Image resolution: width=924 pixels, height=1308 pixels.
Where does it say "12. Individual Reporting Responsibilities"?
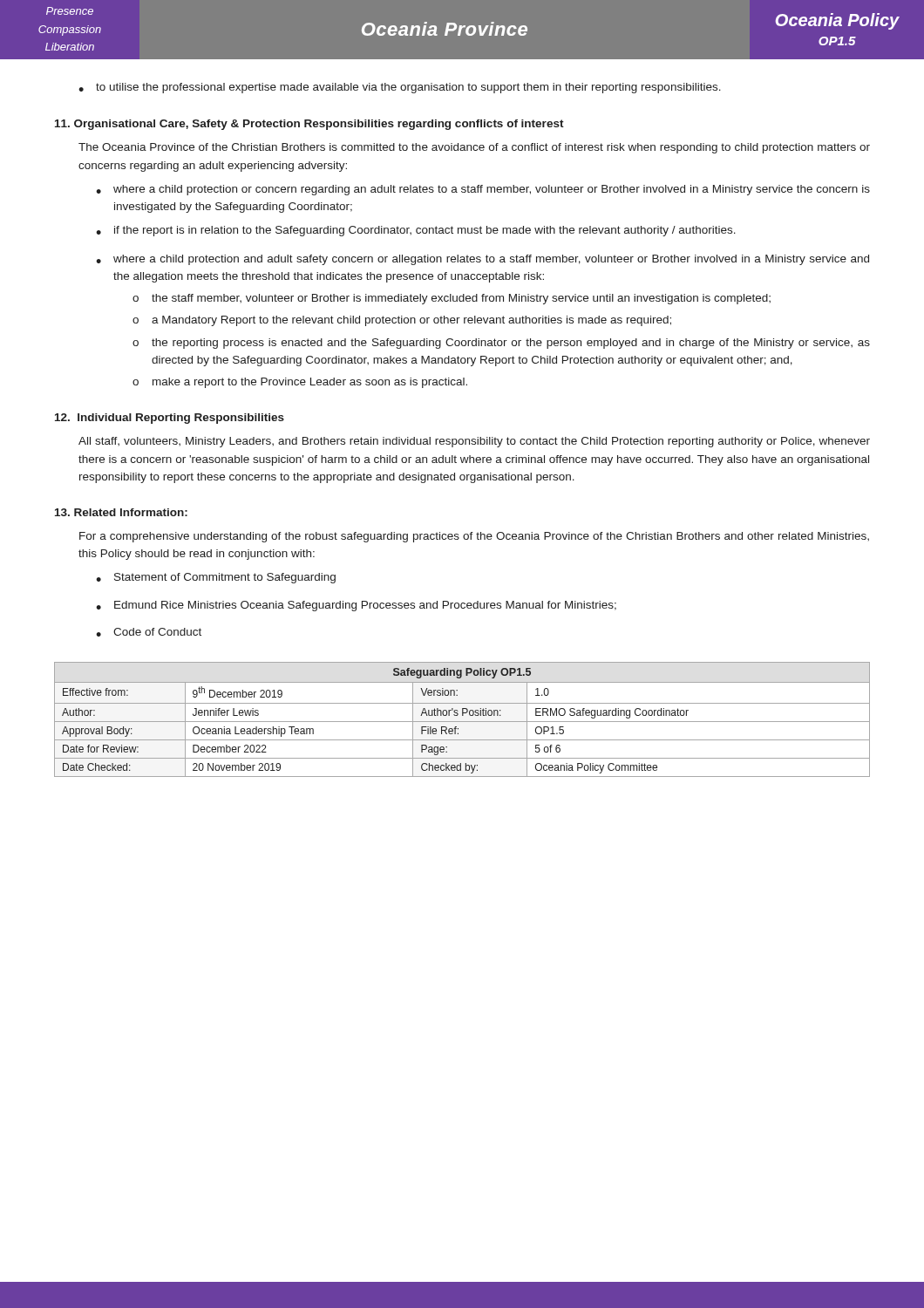(169, 418)
